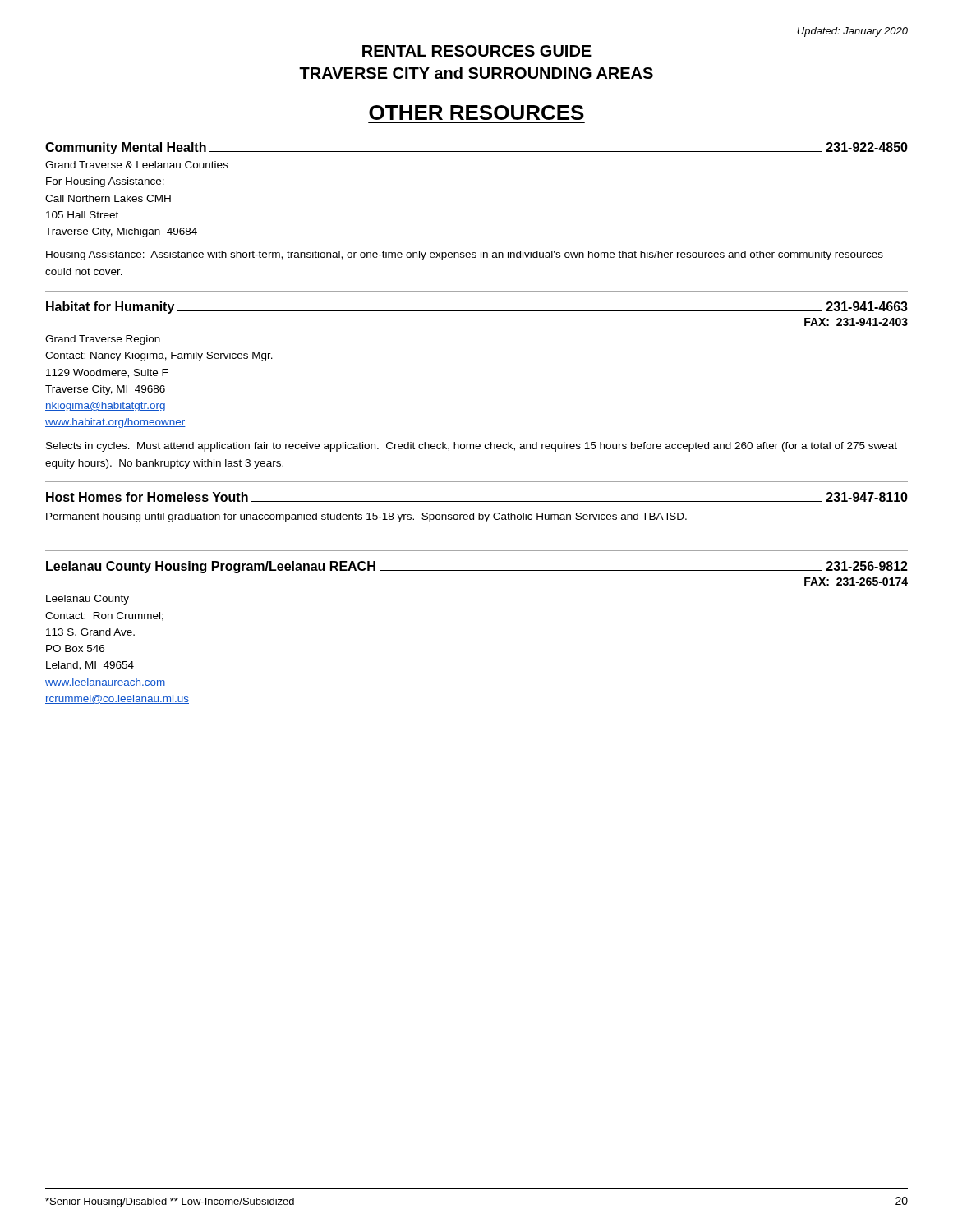Find the text block that reads "Permanent housing until graduation"
The height and width of the screenshot is (1232, 953).
pos(366,517)
